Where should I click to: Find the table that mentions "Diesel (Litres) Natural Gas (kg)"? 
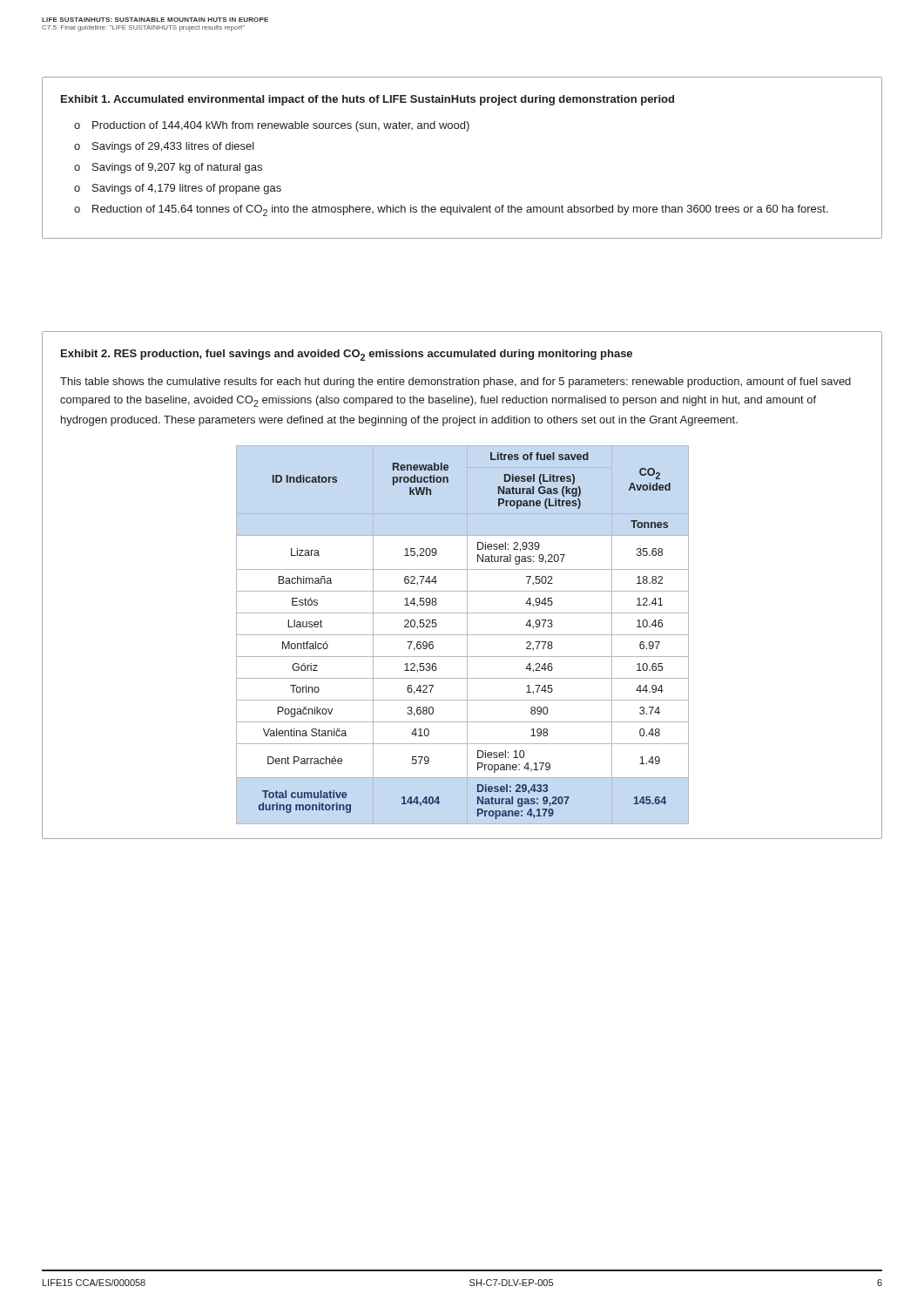462,635
